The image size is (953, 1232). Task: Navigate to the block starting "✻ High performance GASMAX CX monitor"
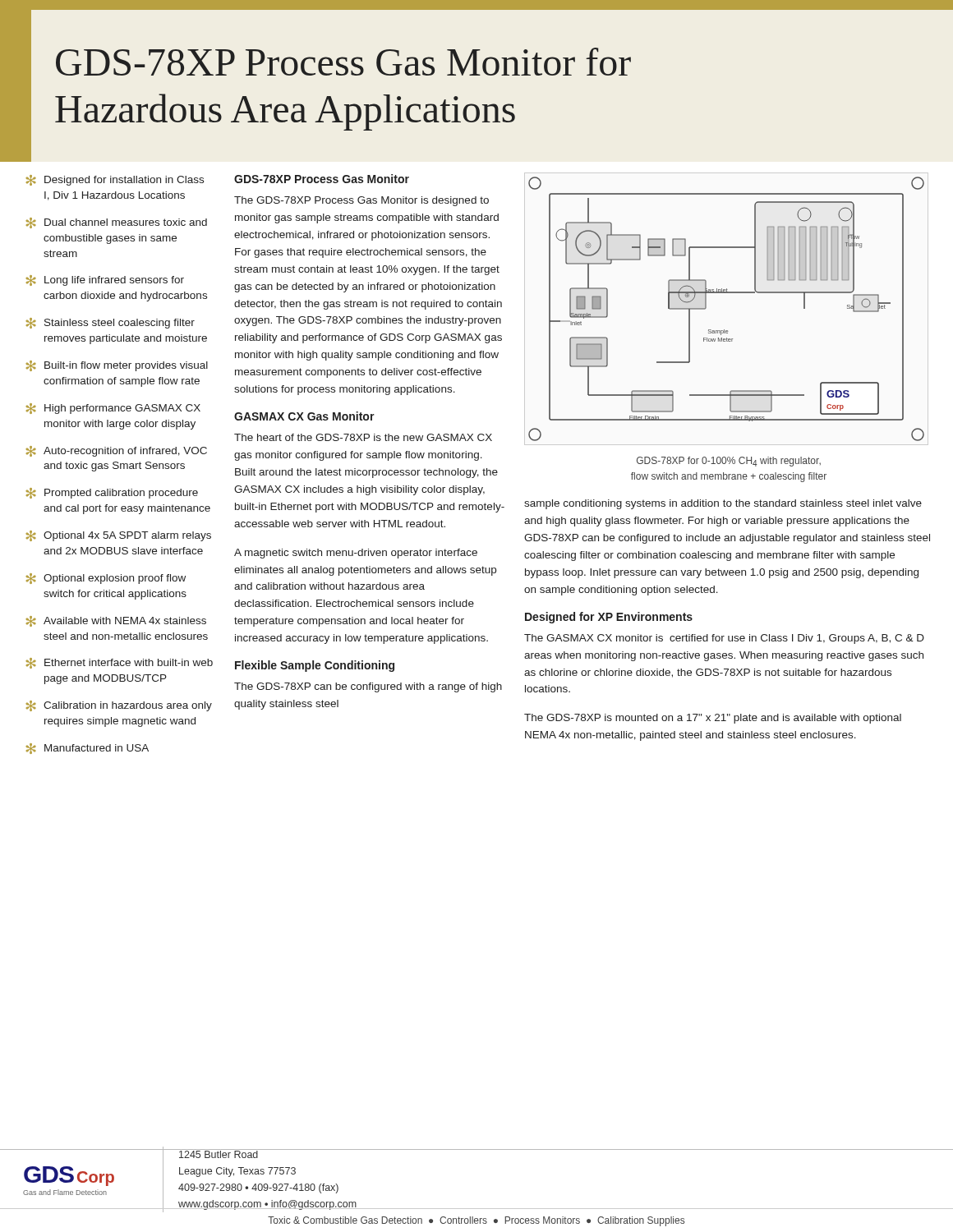[119, 416]
